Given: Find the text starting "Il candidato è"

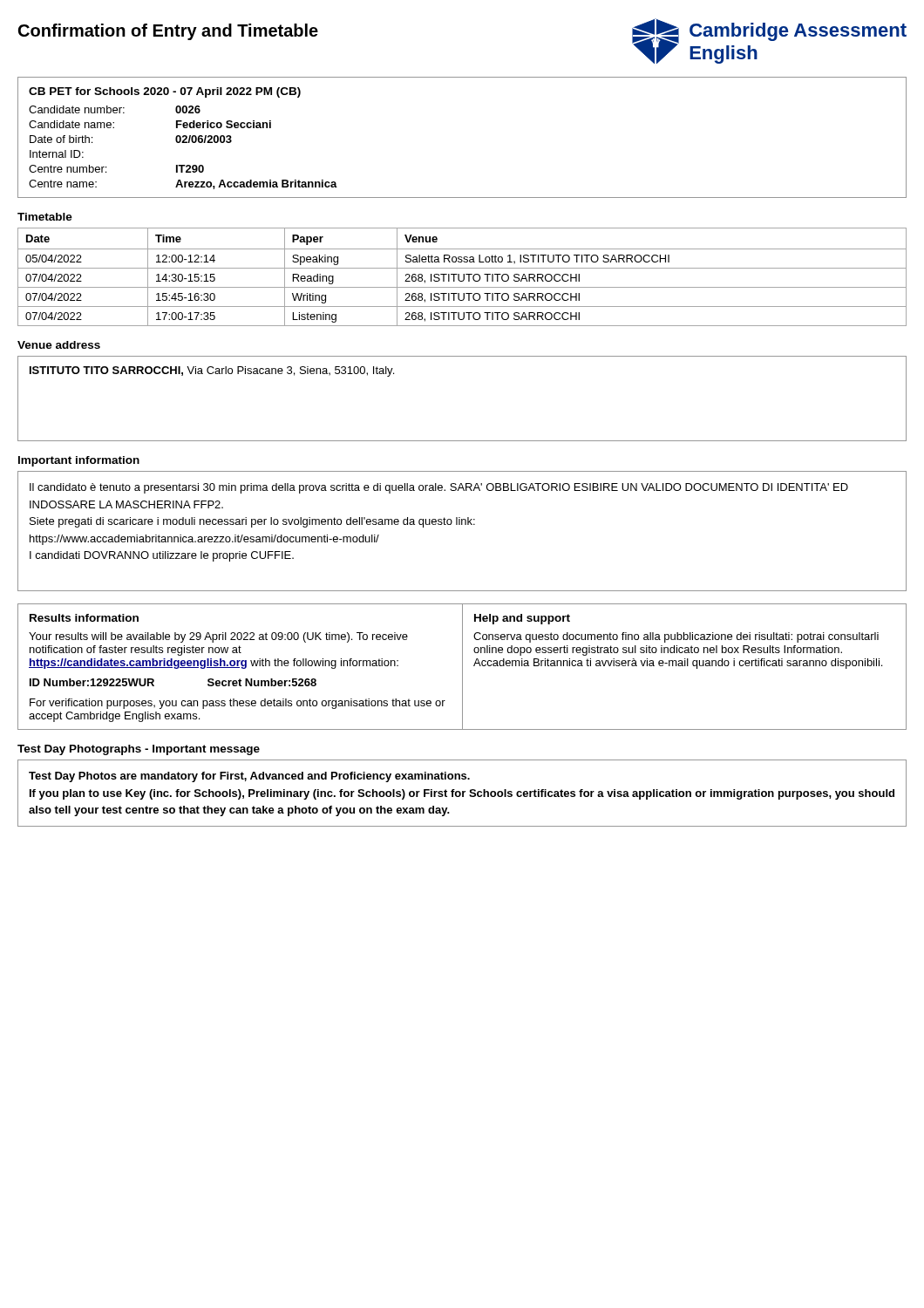Looking at the screenshot, I should [438, 521].
